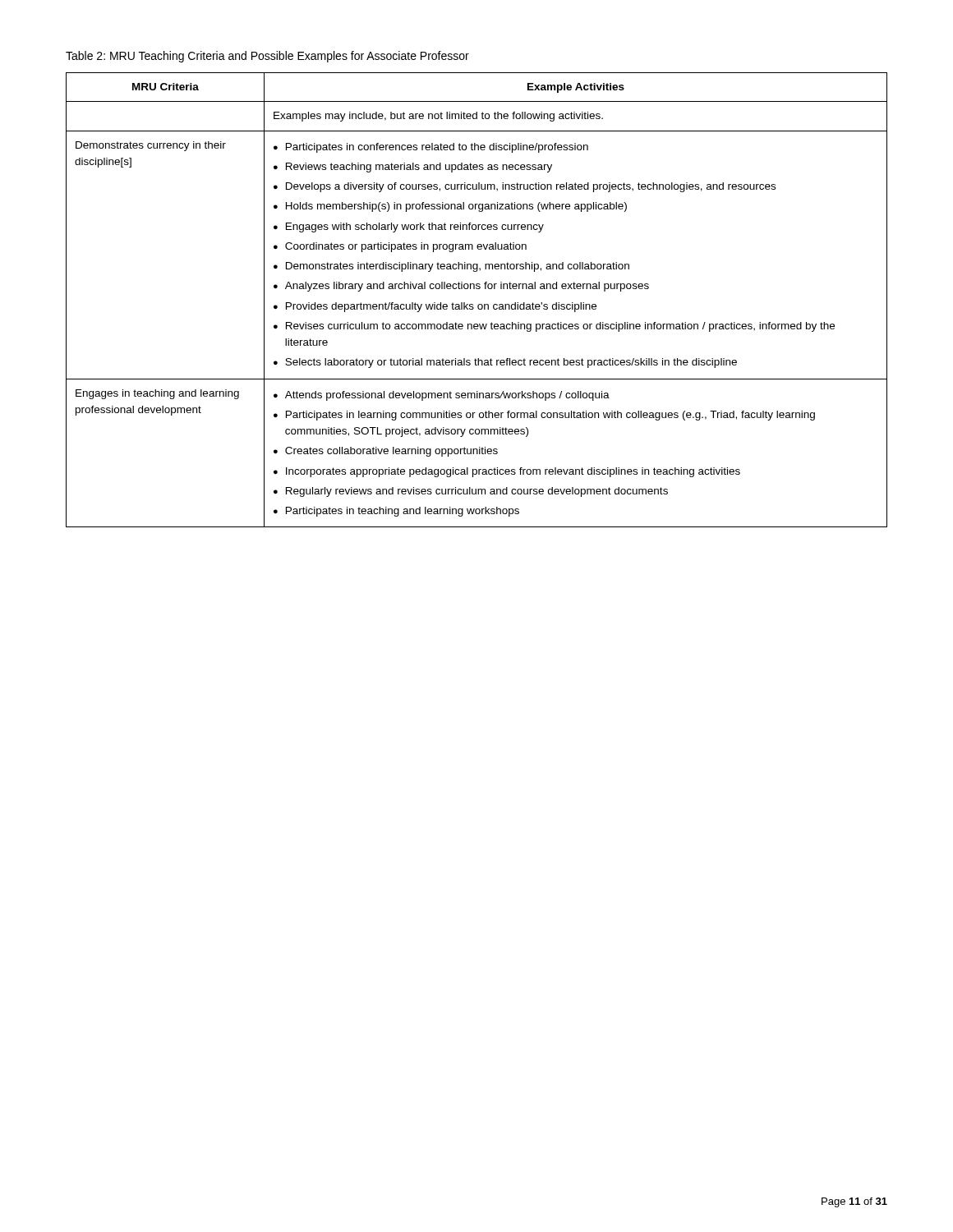Find the caption with the text "Table 2: MRU Teaching Criteria and Possible"
Viewport: 953px width, 1232px height.
267,56
